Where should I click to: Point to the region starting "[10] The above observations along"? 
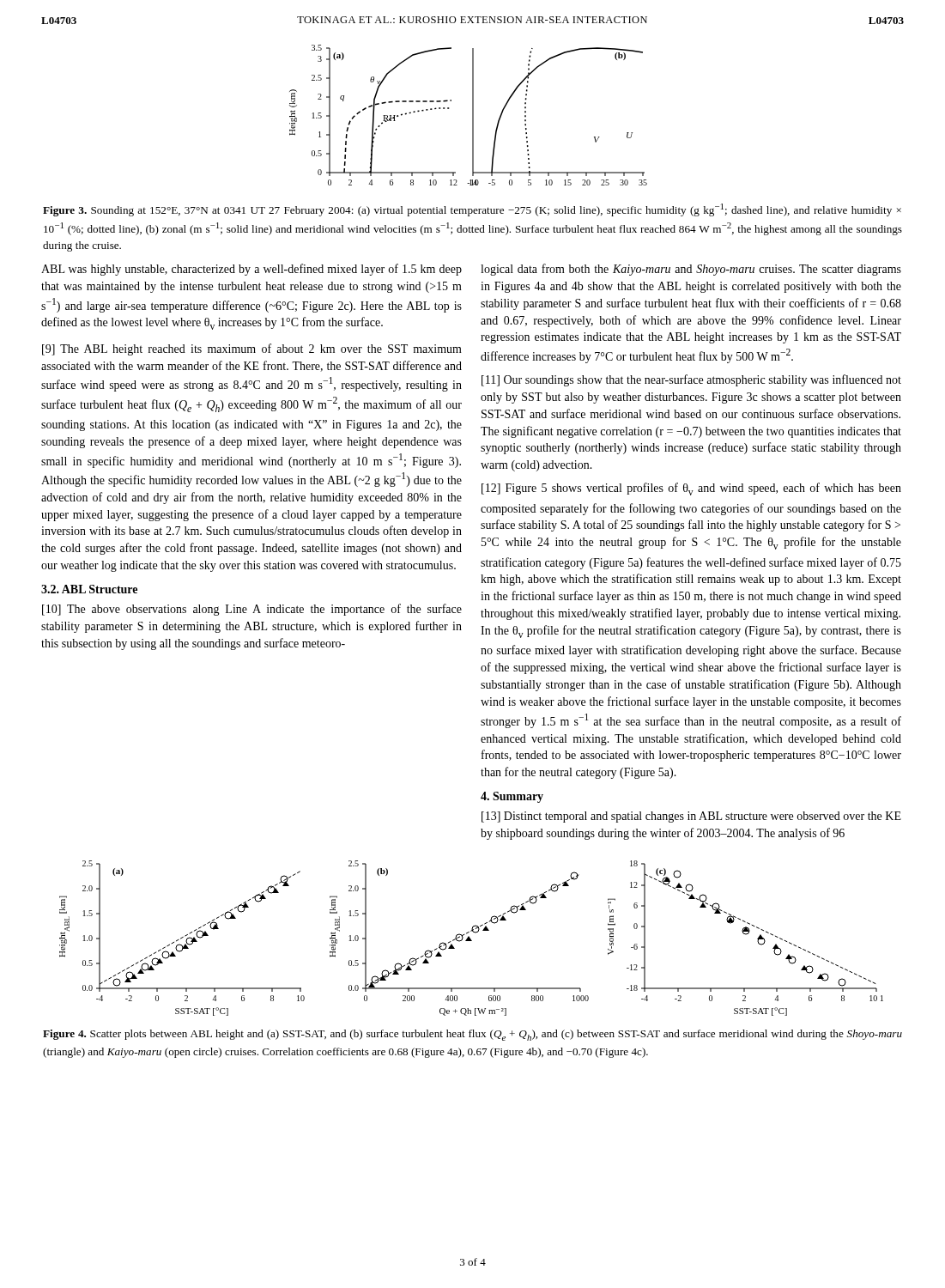(251, 626)
